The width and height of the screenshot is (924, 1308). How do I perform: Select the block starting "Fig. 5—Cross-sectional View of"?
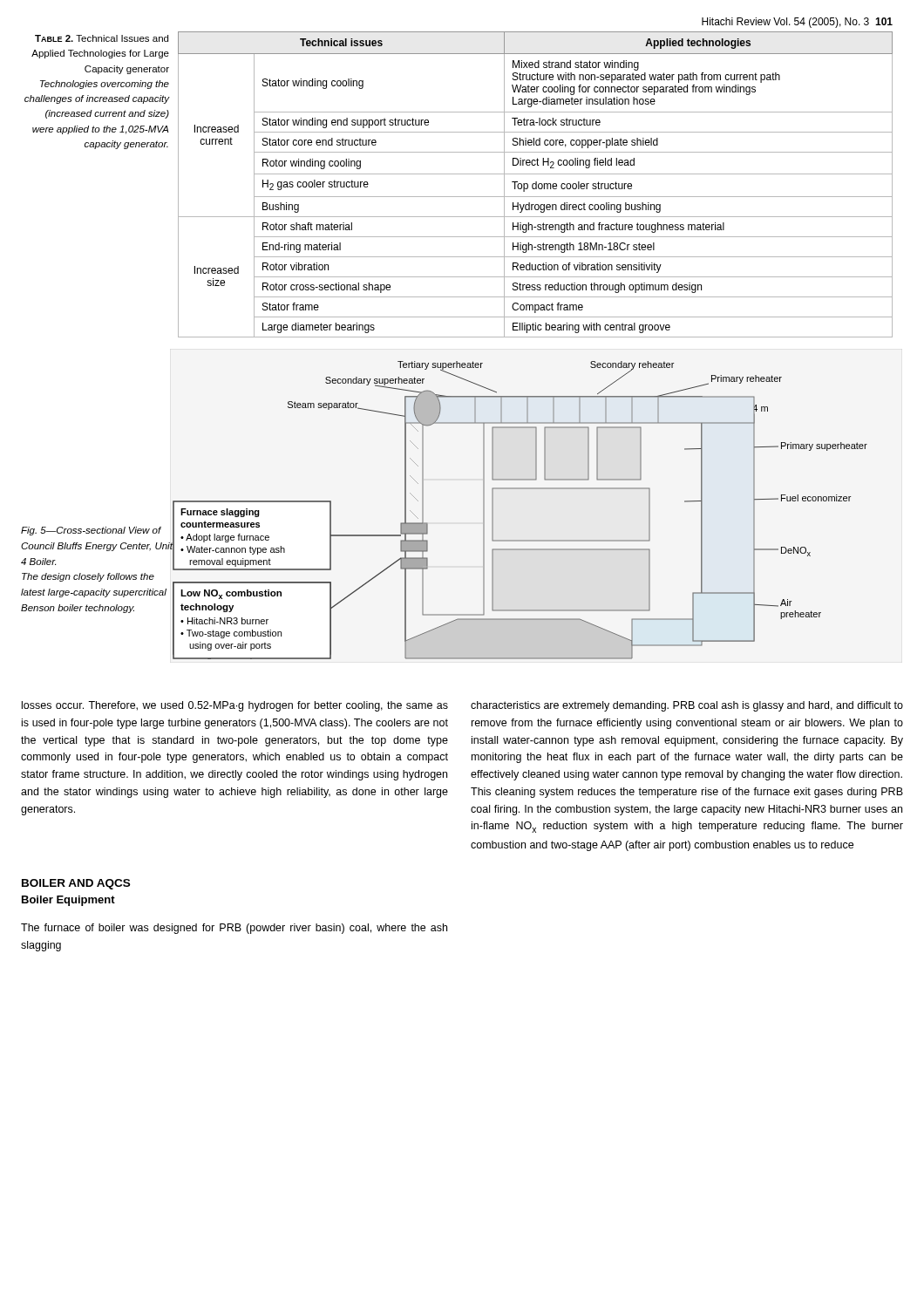[97, 569]
